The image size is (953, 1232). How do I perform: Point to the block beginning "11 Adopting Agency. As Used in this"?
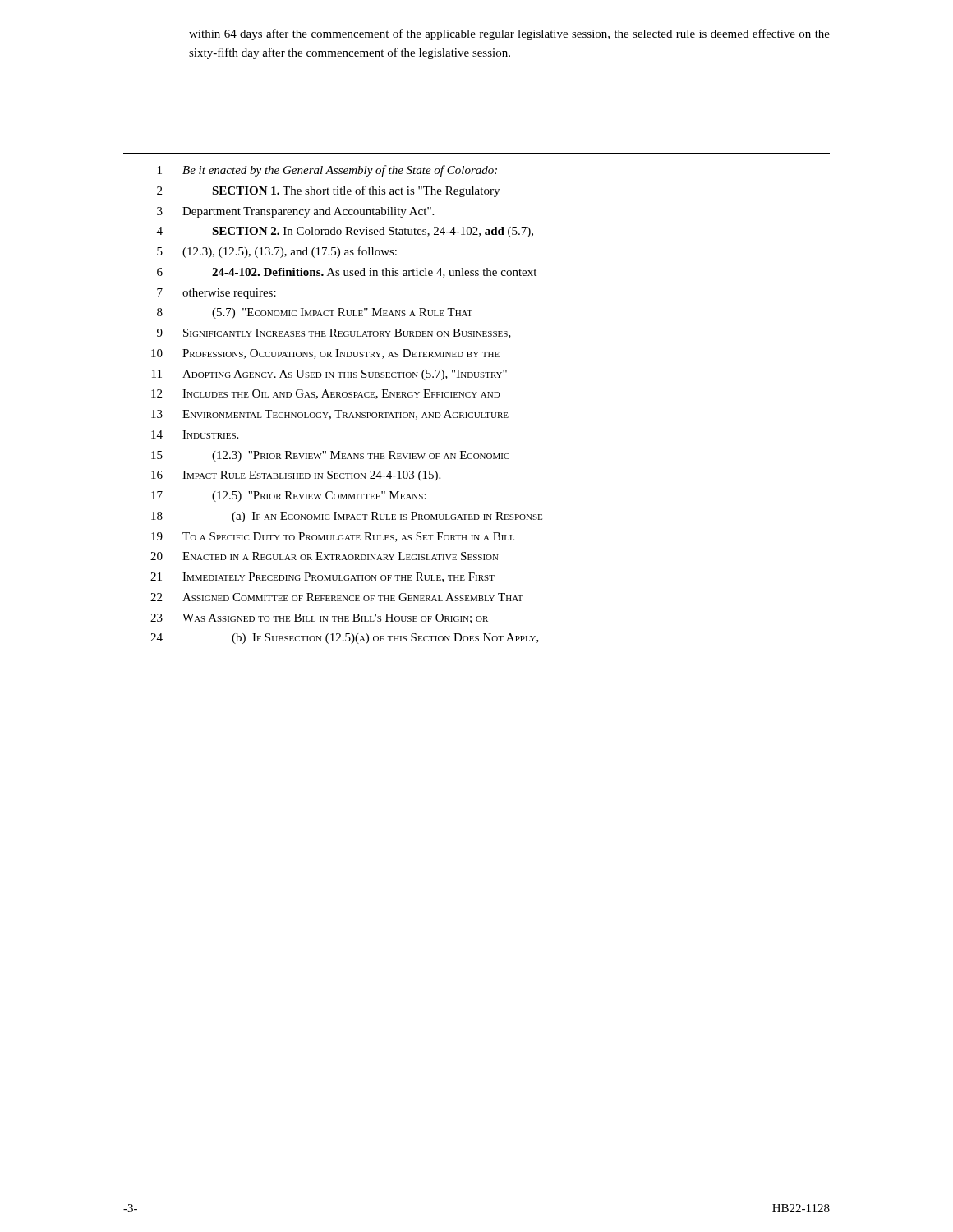[476, 374]
